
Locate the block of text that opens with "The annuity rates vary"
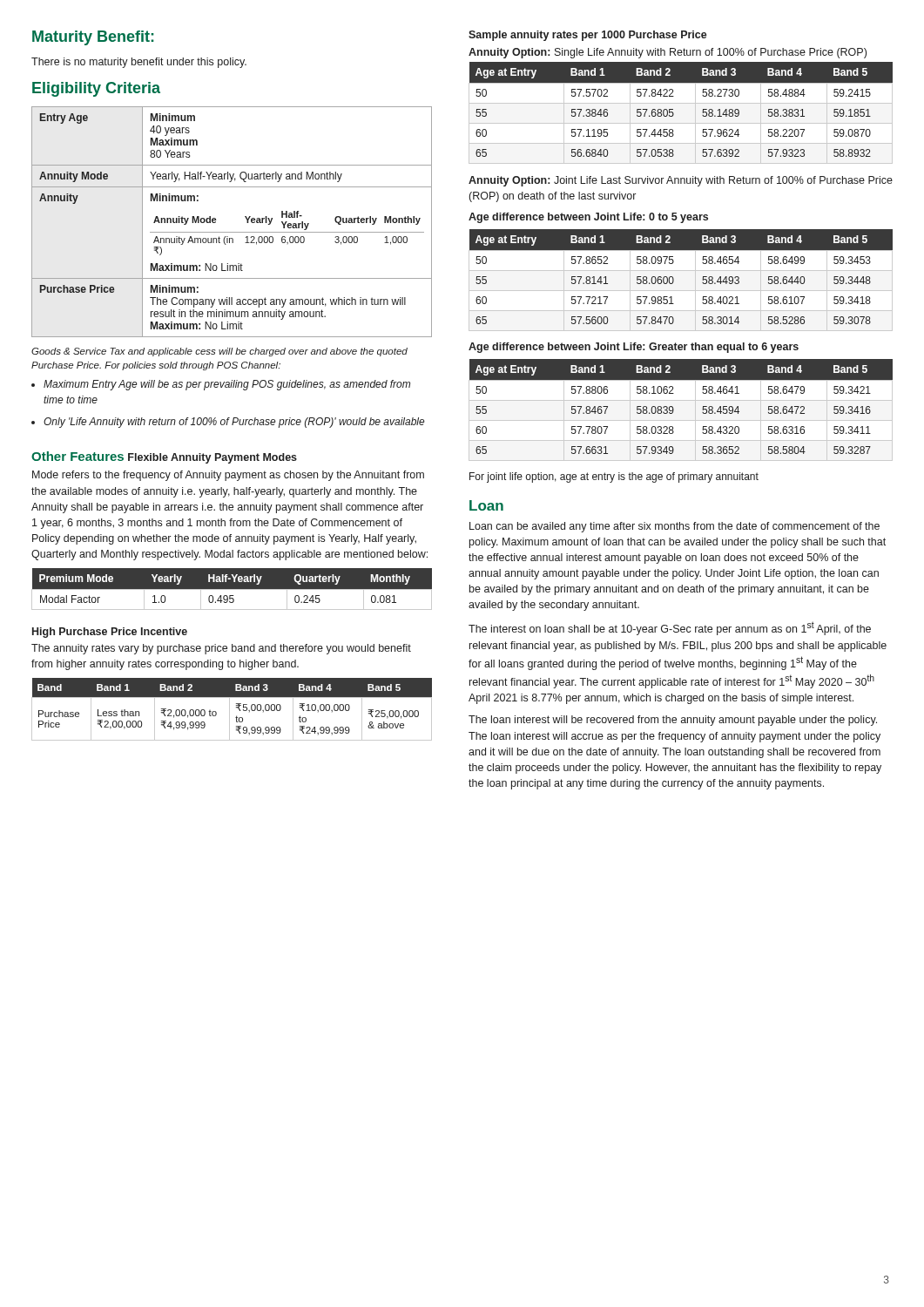(x=232, y=656)
